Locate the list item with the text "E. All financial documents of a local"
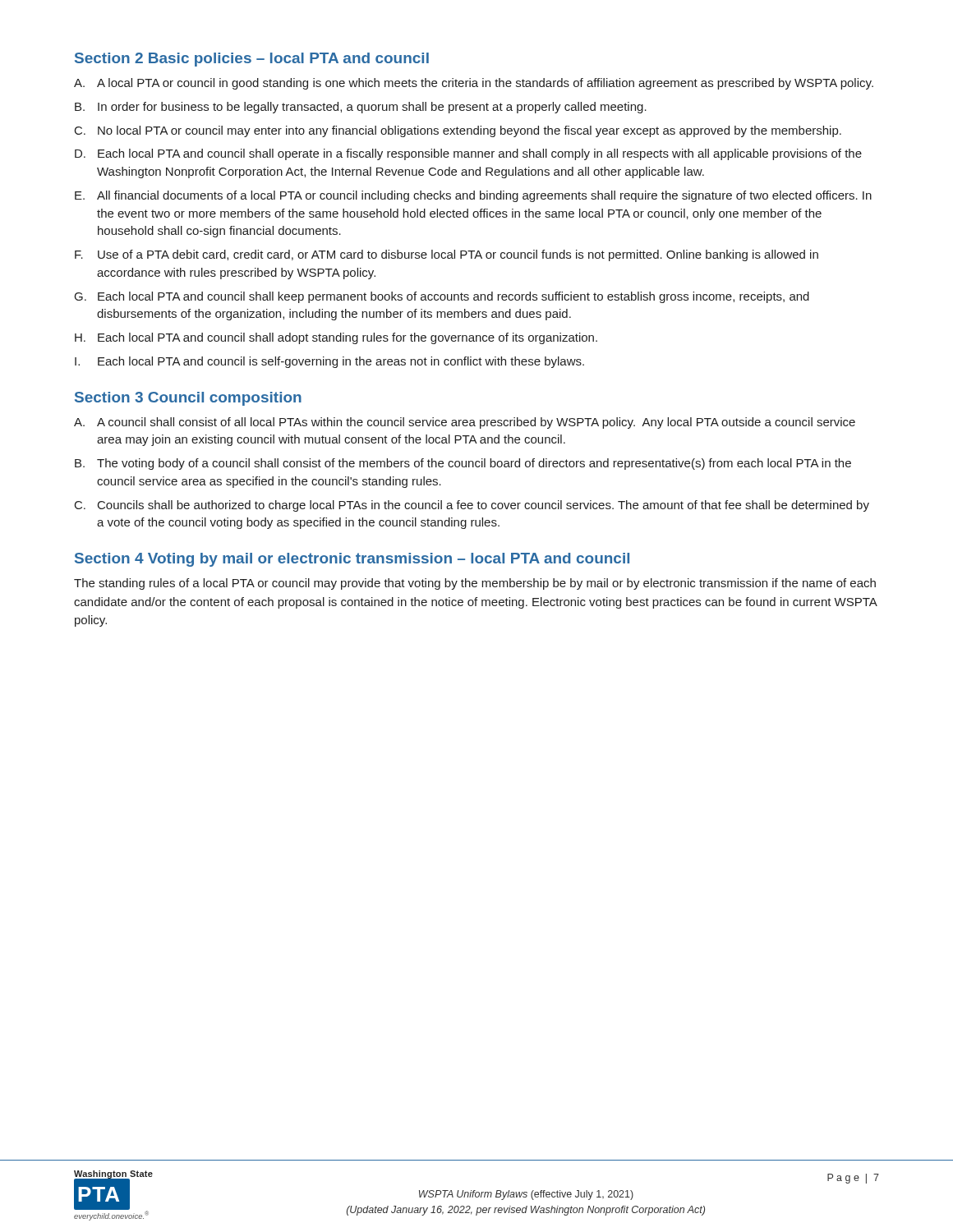This screenshot has width=953, height=1232. 476,213
